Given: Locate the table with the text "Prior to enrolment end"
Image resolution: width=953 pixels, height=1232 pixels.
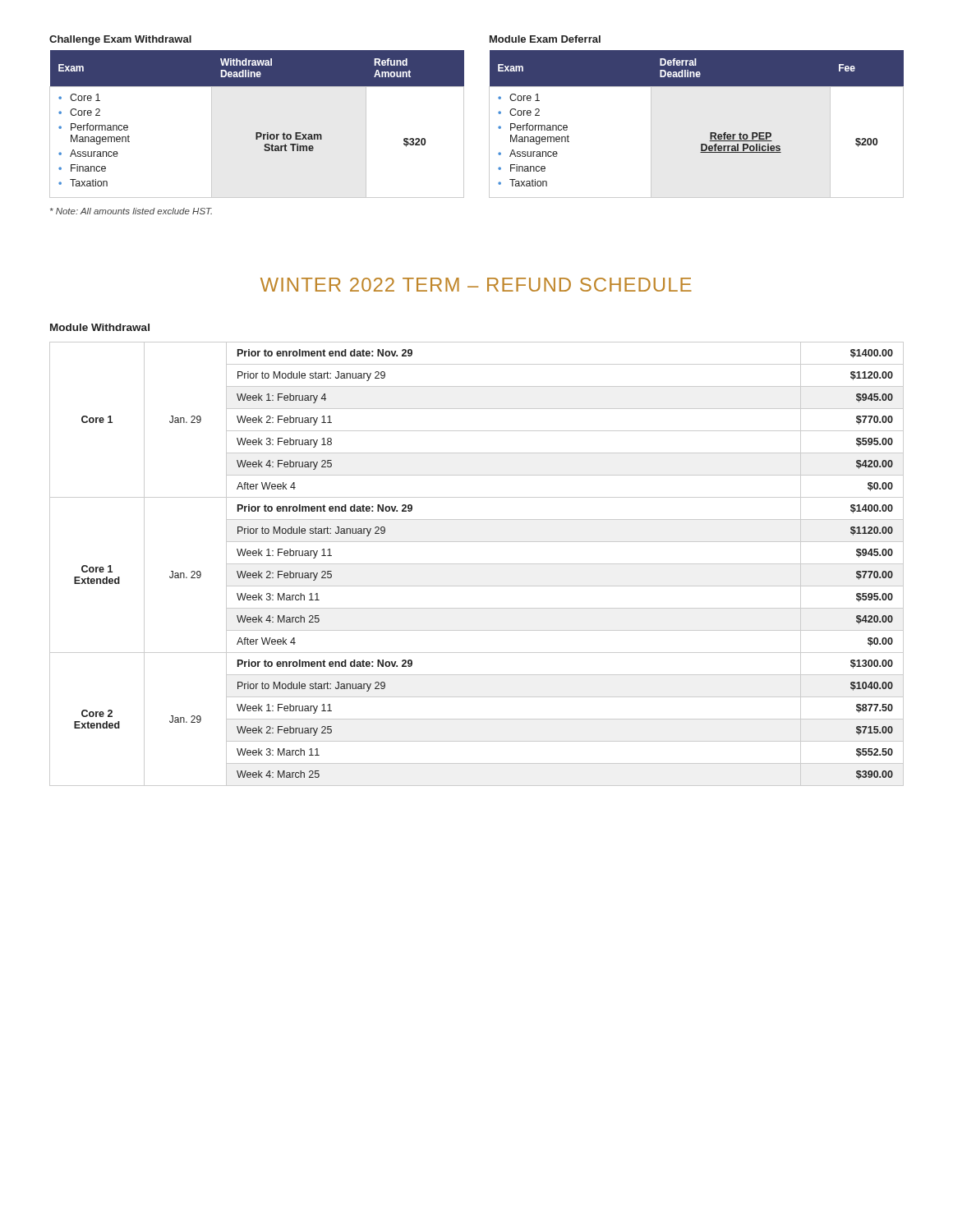Looking at the screenshot, I should click(x=476, y=564).
